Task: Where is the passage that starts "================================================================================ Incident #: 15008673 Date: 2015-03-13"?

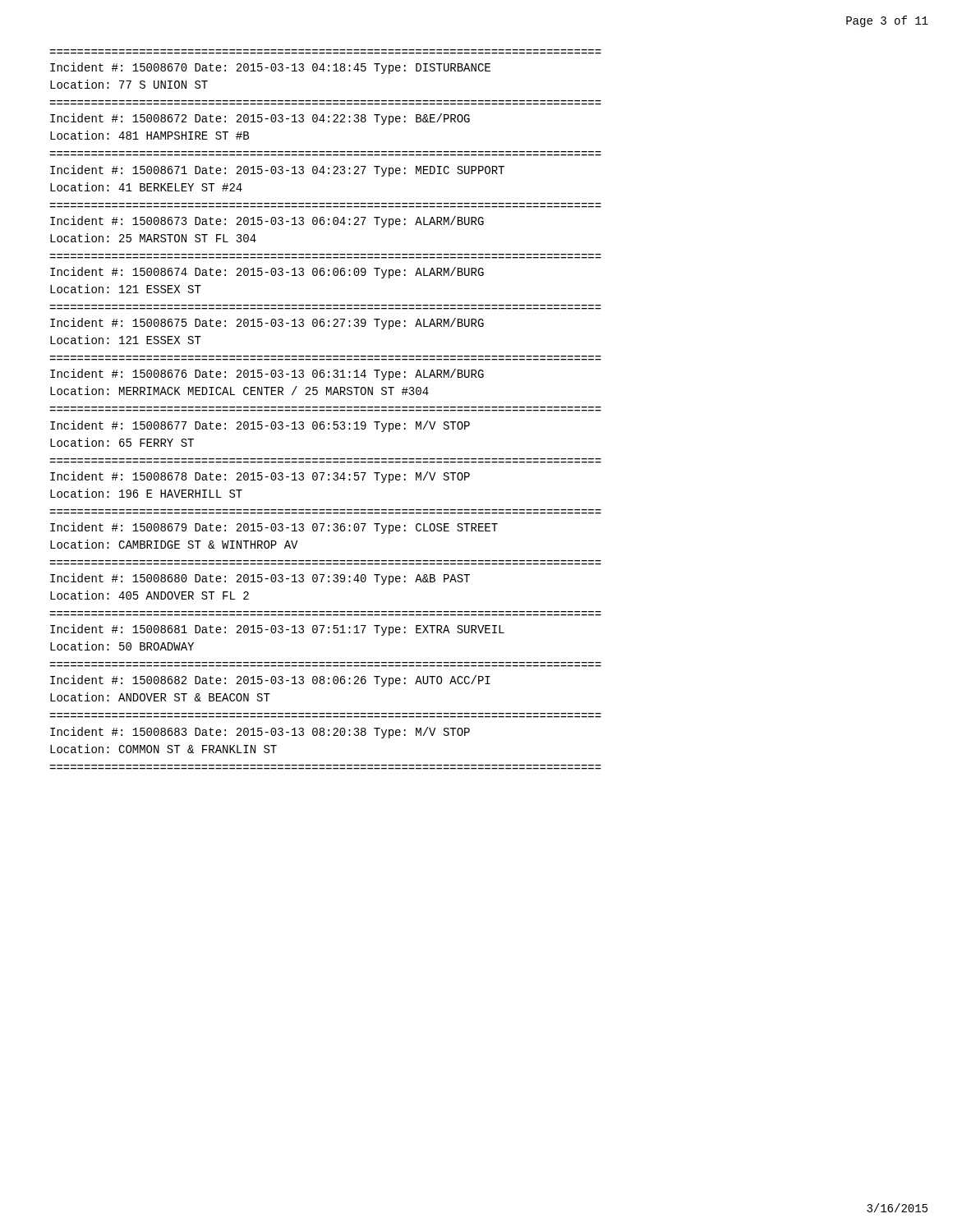Action: [485, 223]
